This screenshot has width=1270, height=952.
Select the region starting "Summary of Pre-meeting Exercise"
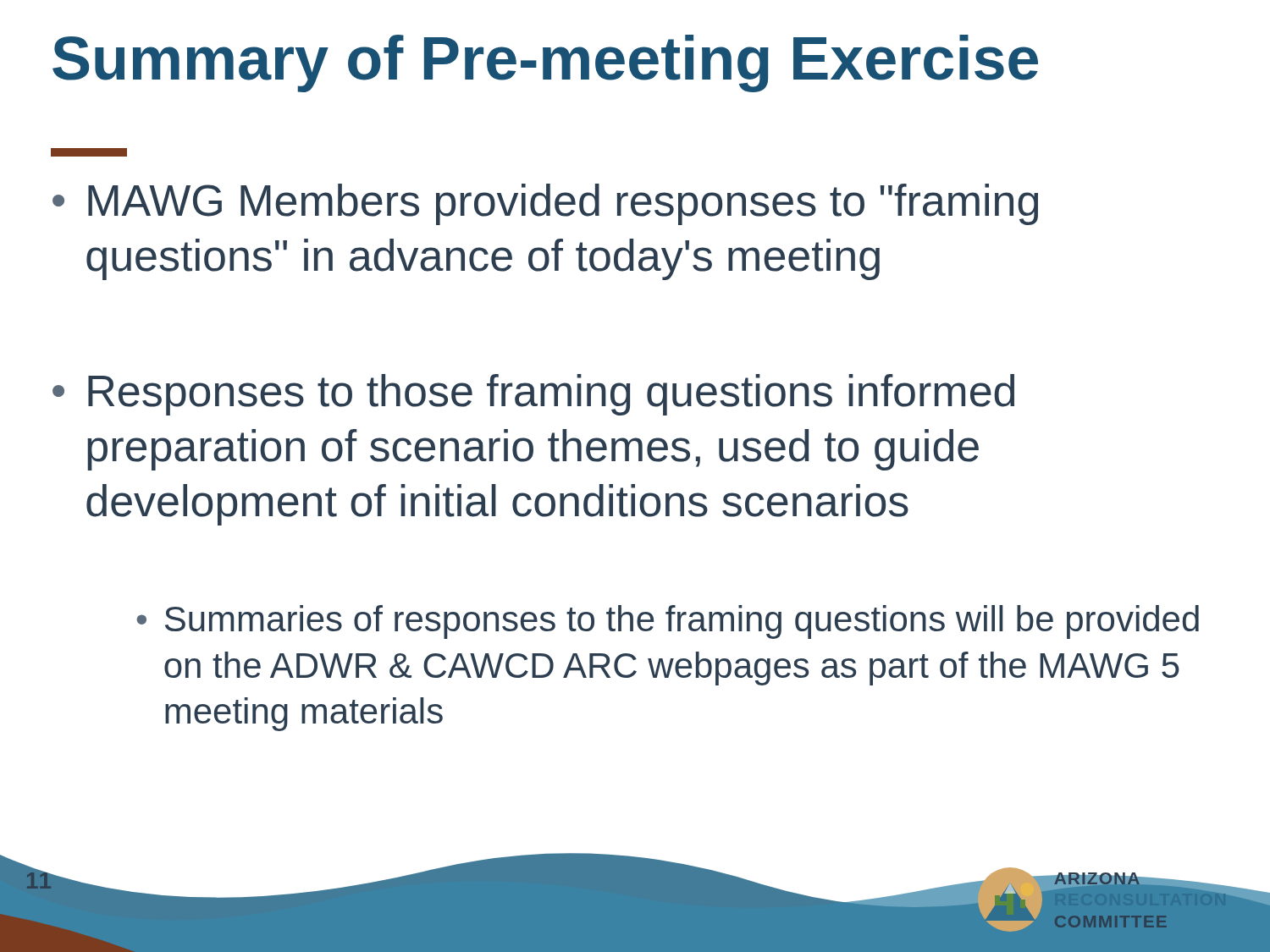tap(545, 59)
